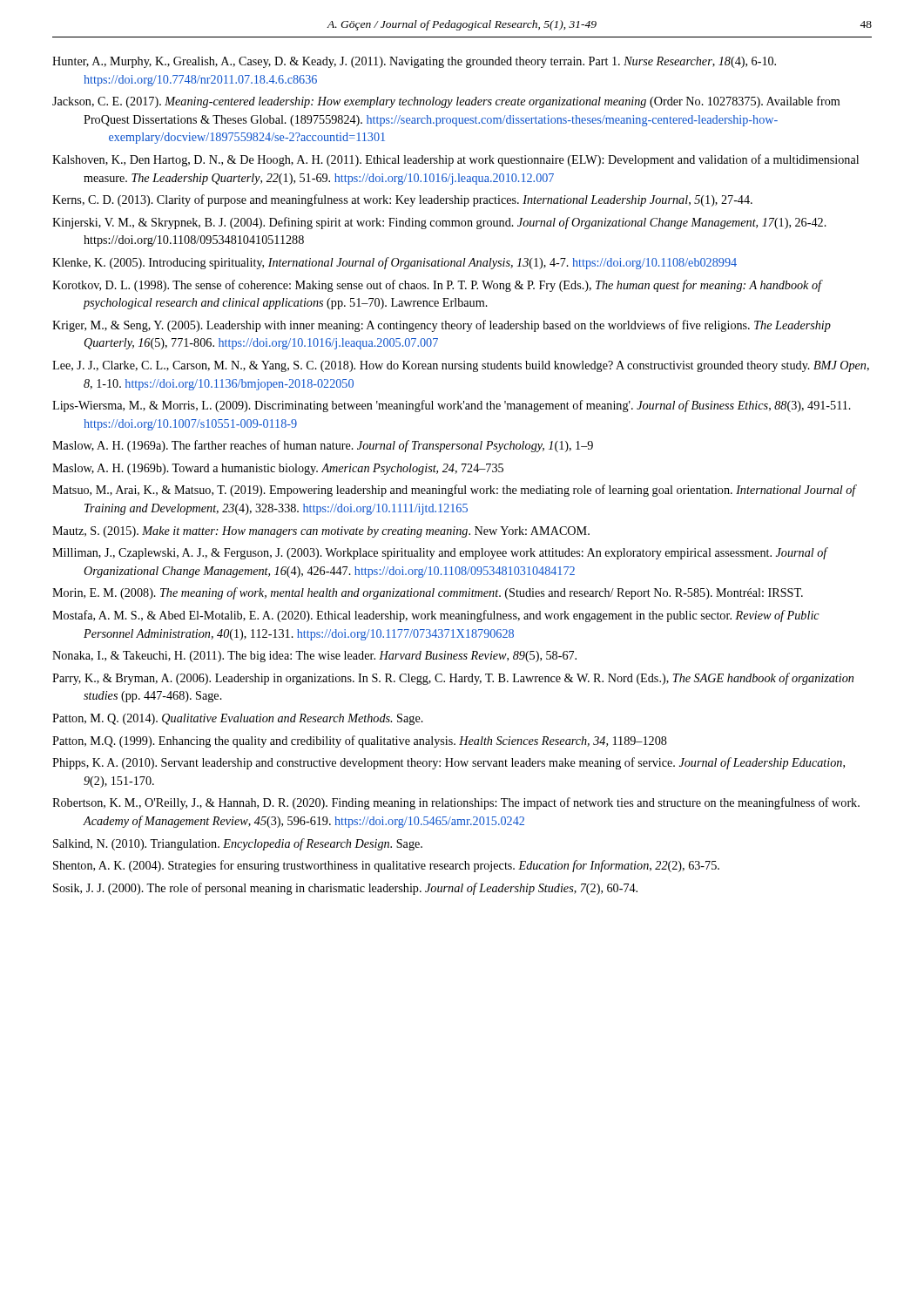Find the list item with the text "Kalshoven, K., Den Hartog,"
The width and height of the screenshot is (924, 1307).
pos(456,168)
